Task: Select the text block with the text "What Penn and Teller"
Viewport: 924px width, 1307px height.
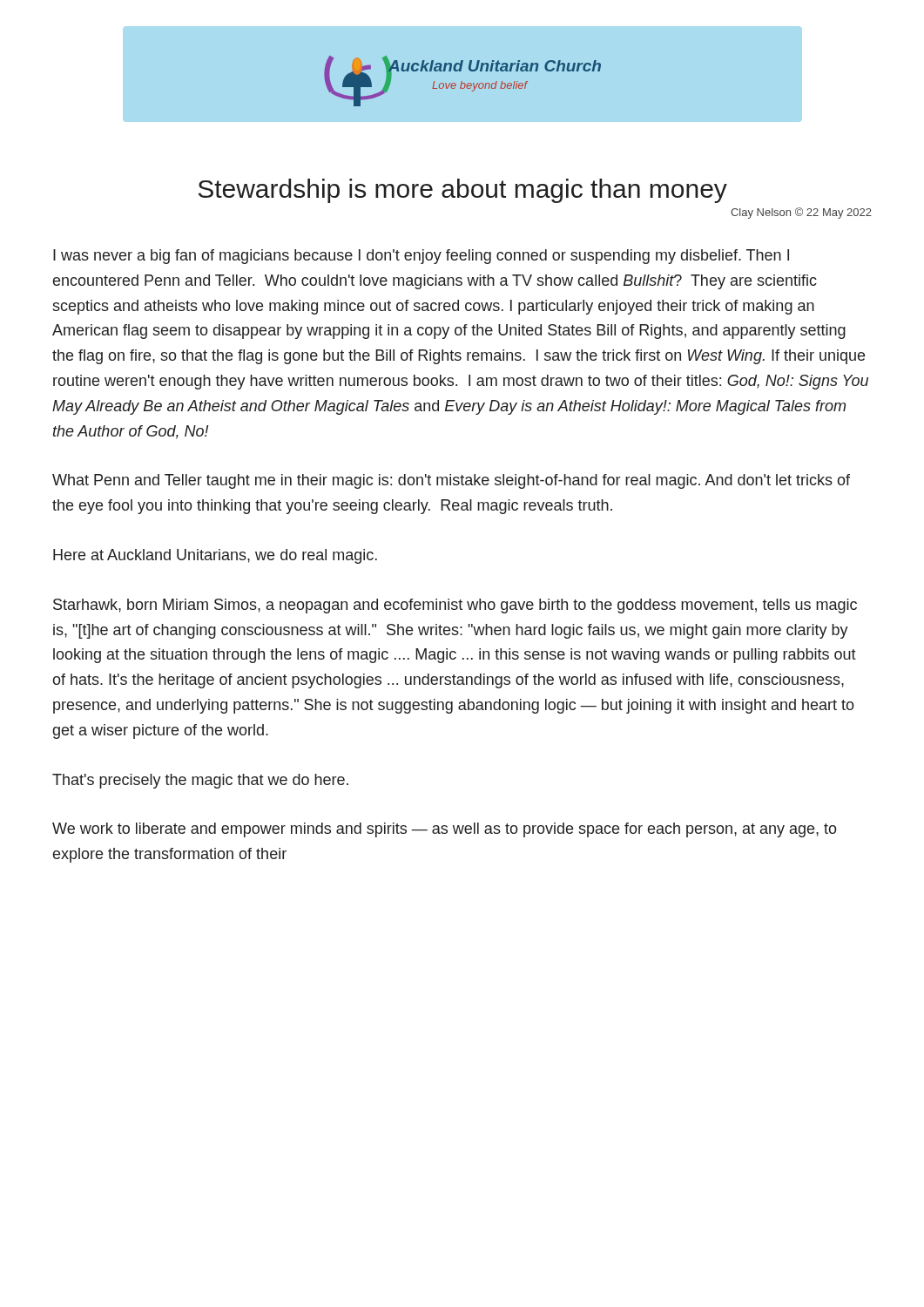Action: (x=451, y=493)
